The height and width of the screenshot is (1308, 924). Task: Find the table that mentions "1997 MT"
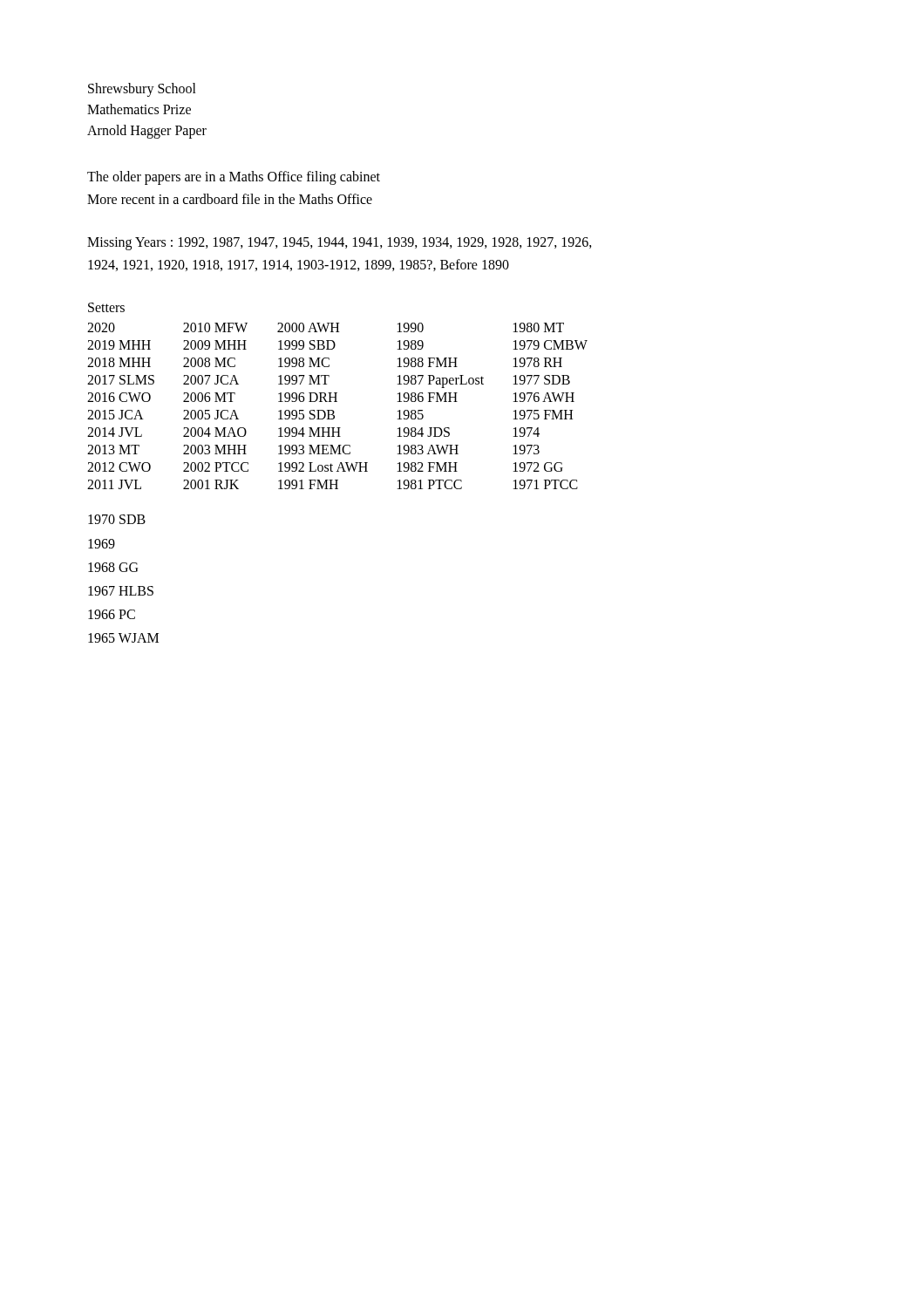462,407
